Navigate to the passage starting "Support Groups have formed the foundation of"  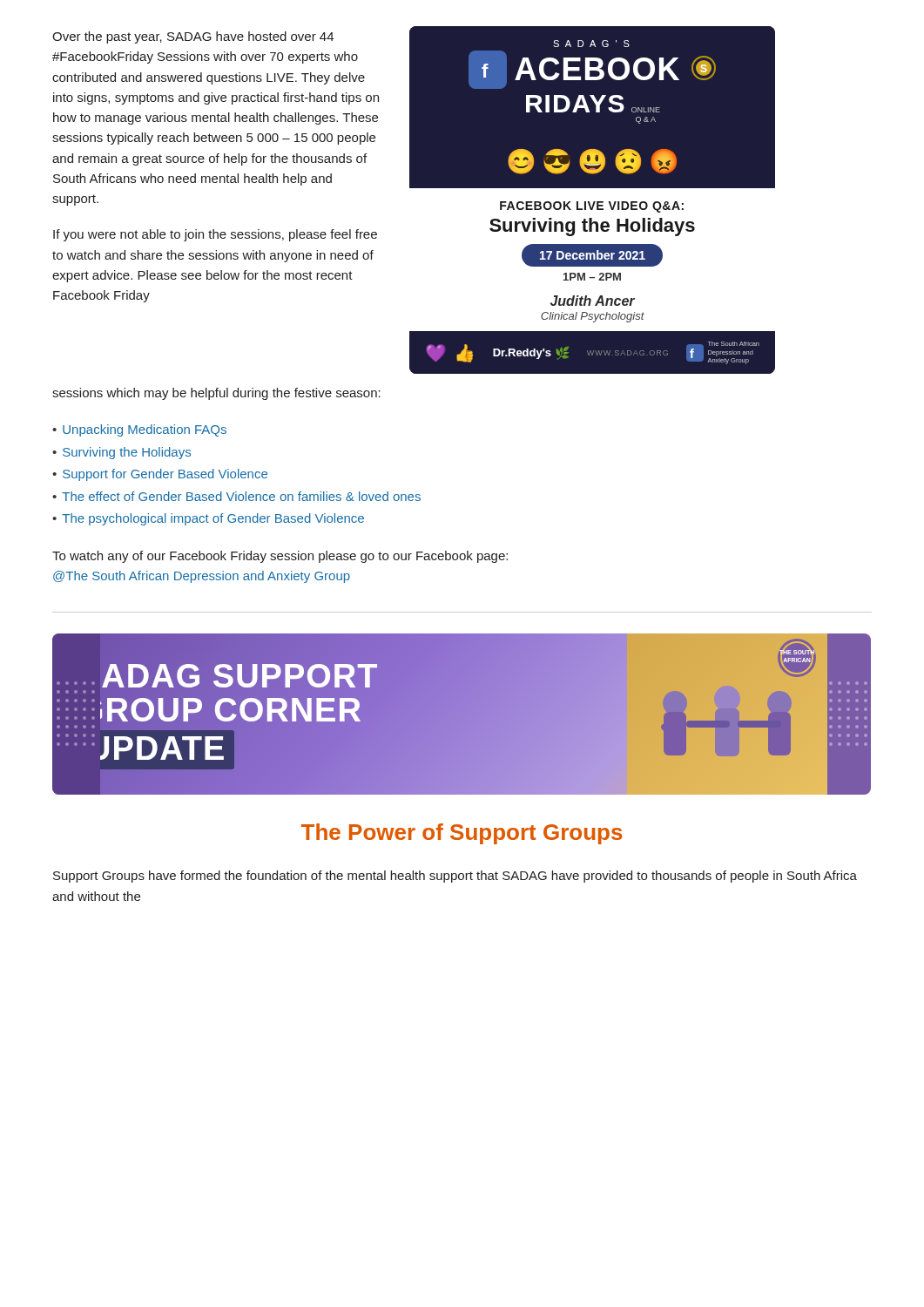point(455,886)
